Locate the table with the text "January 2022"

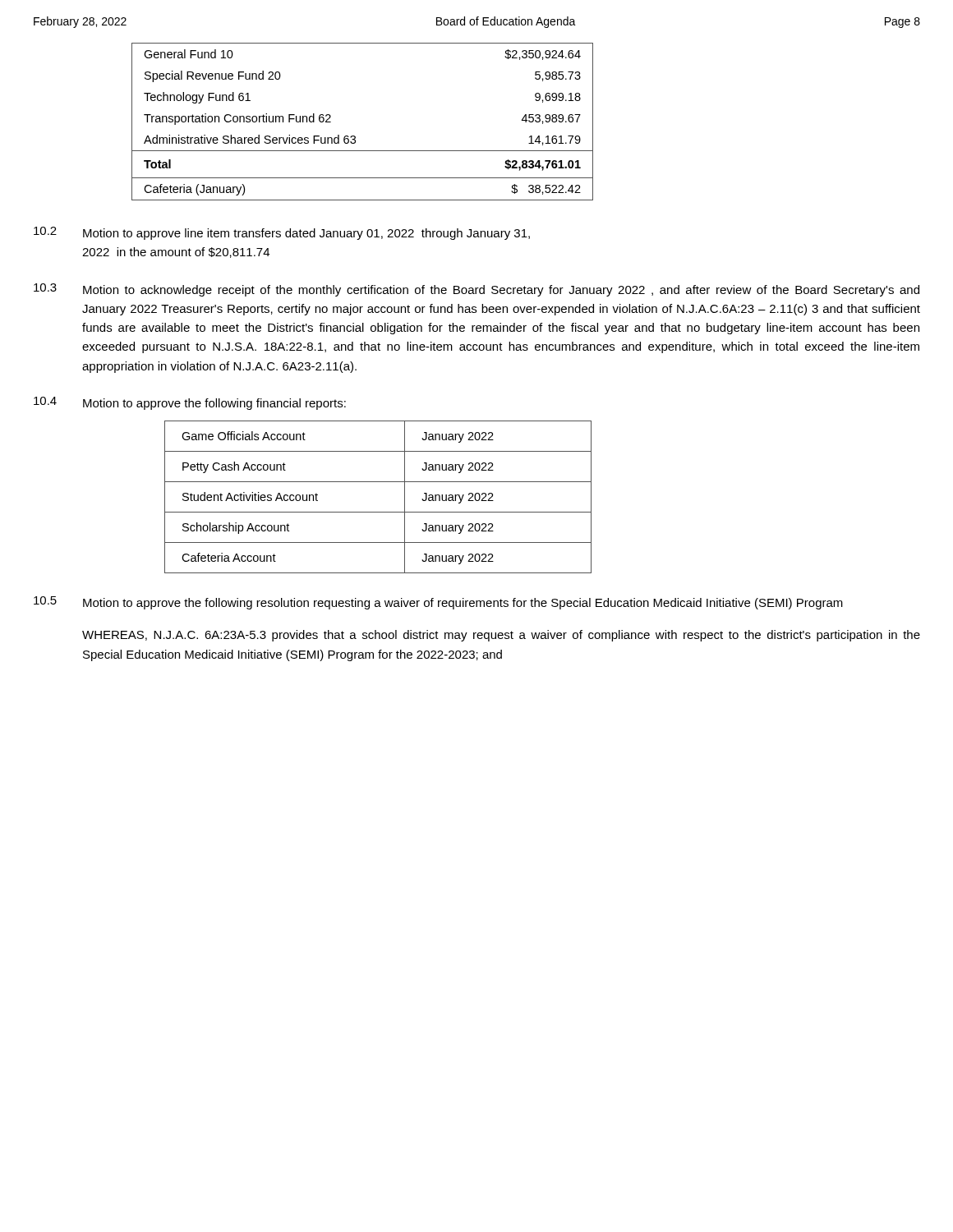click(530, 497)
